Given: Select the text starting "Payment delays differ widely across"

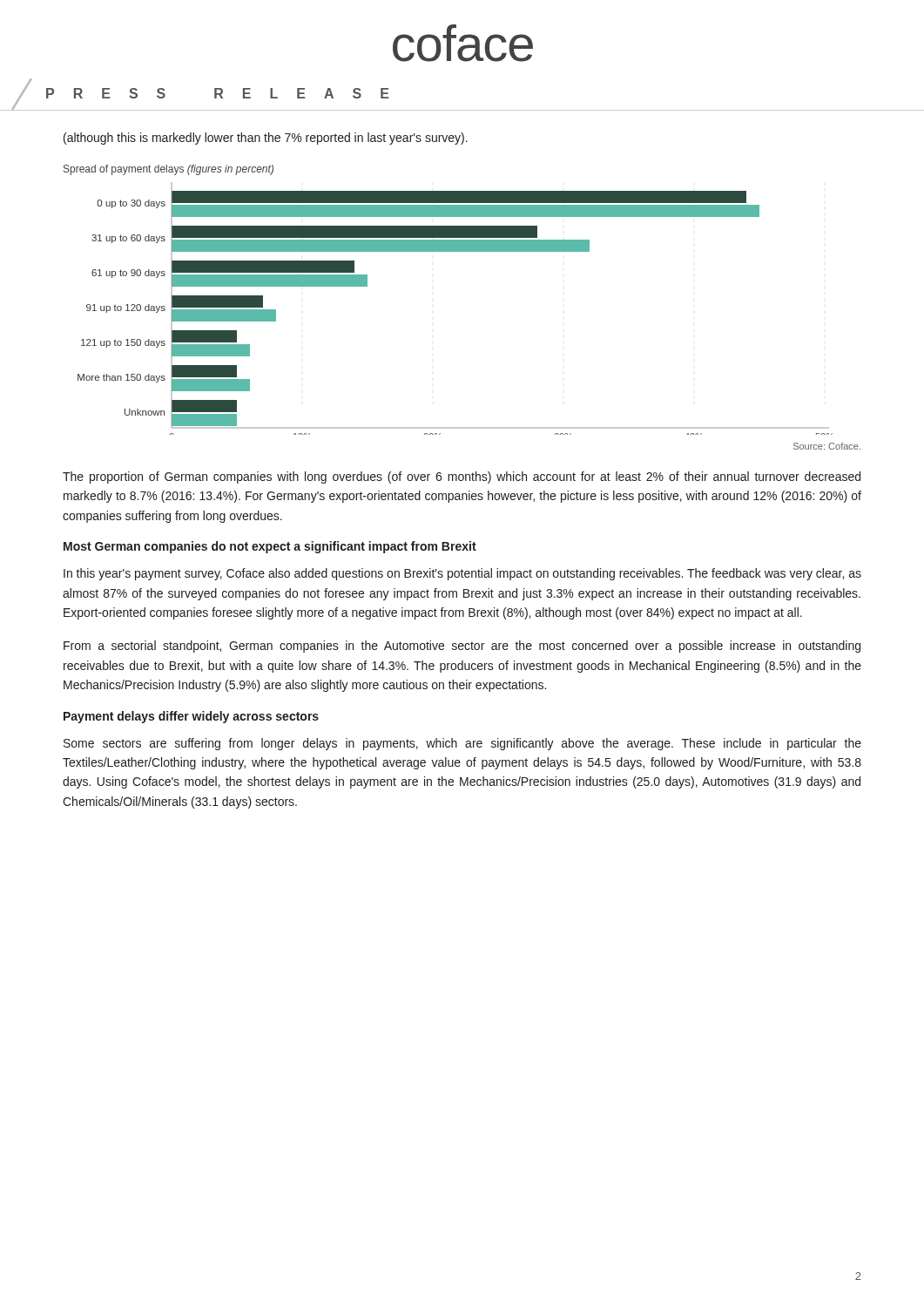Looking at the screenshot, I should pyautogui.click(x=191, y=716).
